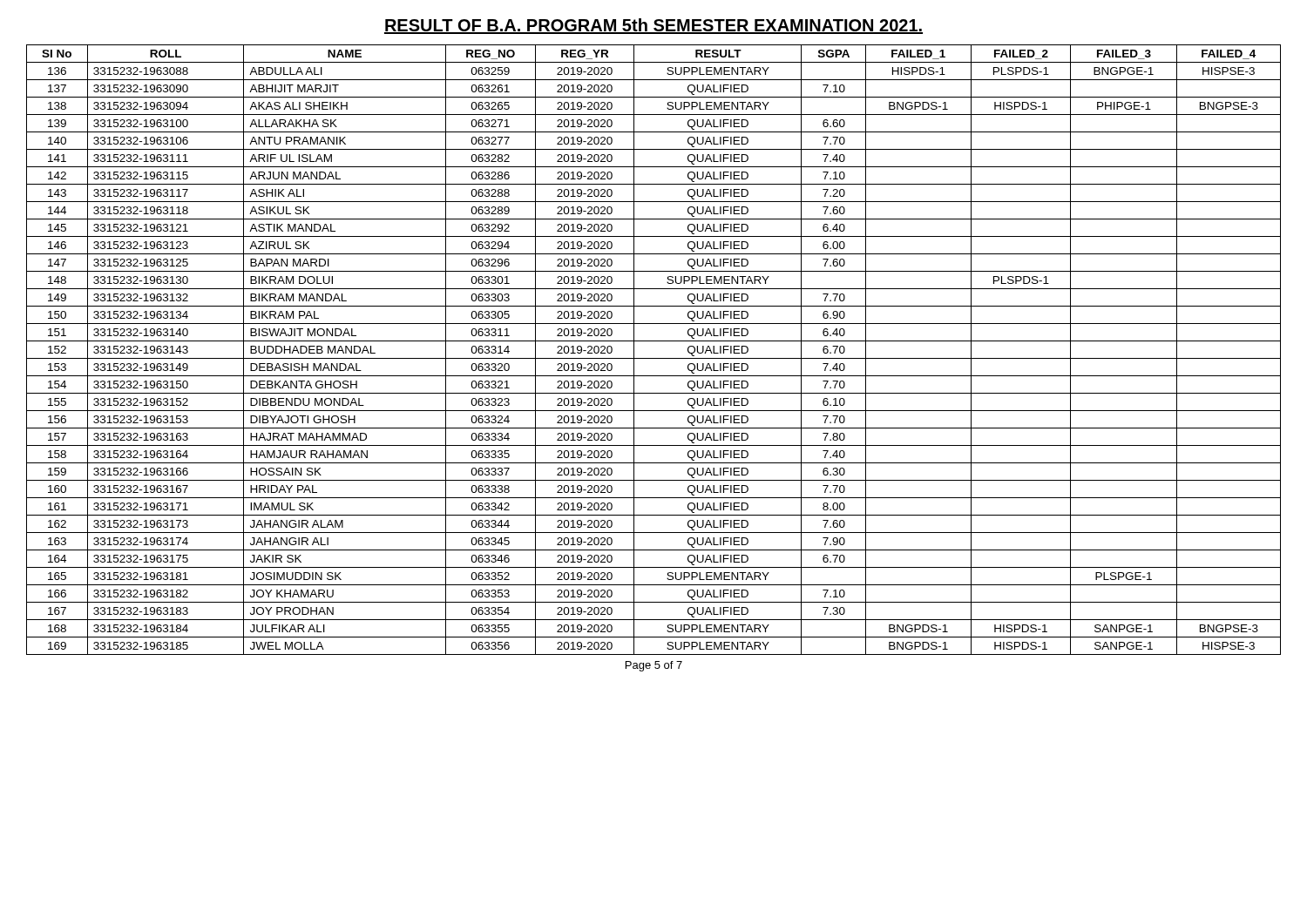Point to the passage starting "RESULT OF B.A. PROGRAM 5th"
Image resolution: width=1307 pixels, height=924 pixels.
click(654, 25)
